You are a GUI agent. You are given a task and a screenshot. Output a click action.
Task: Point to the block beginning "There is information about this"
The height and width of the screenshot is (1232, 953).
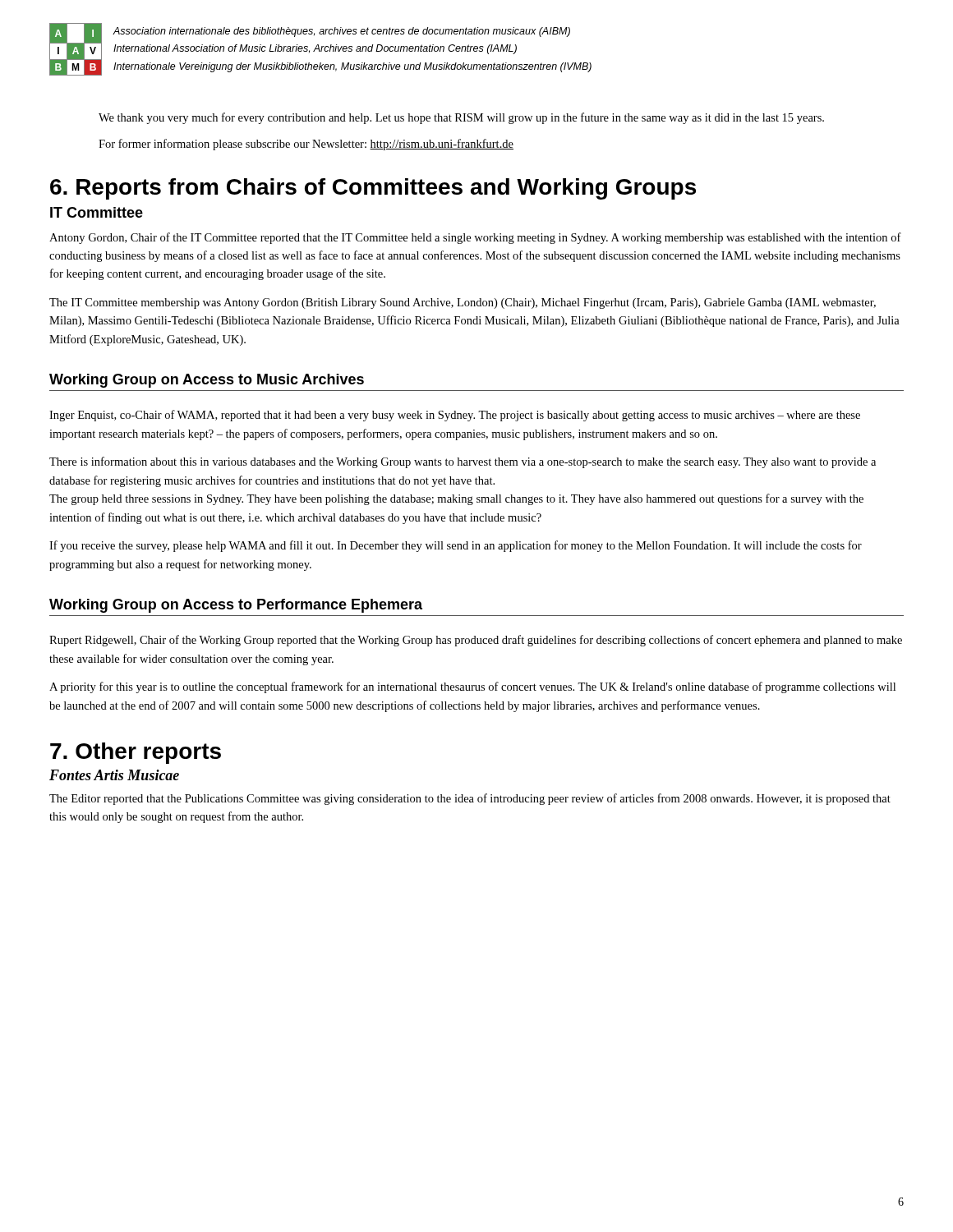(x=463, y=489)
